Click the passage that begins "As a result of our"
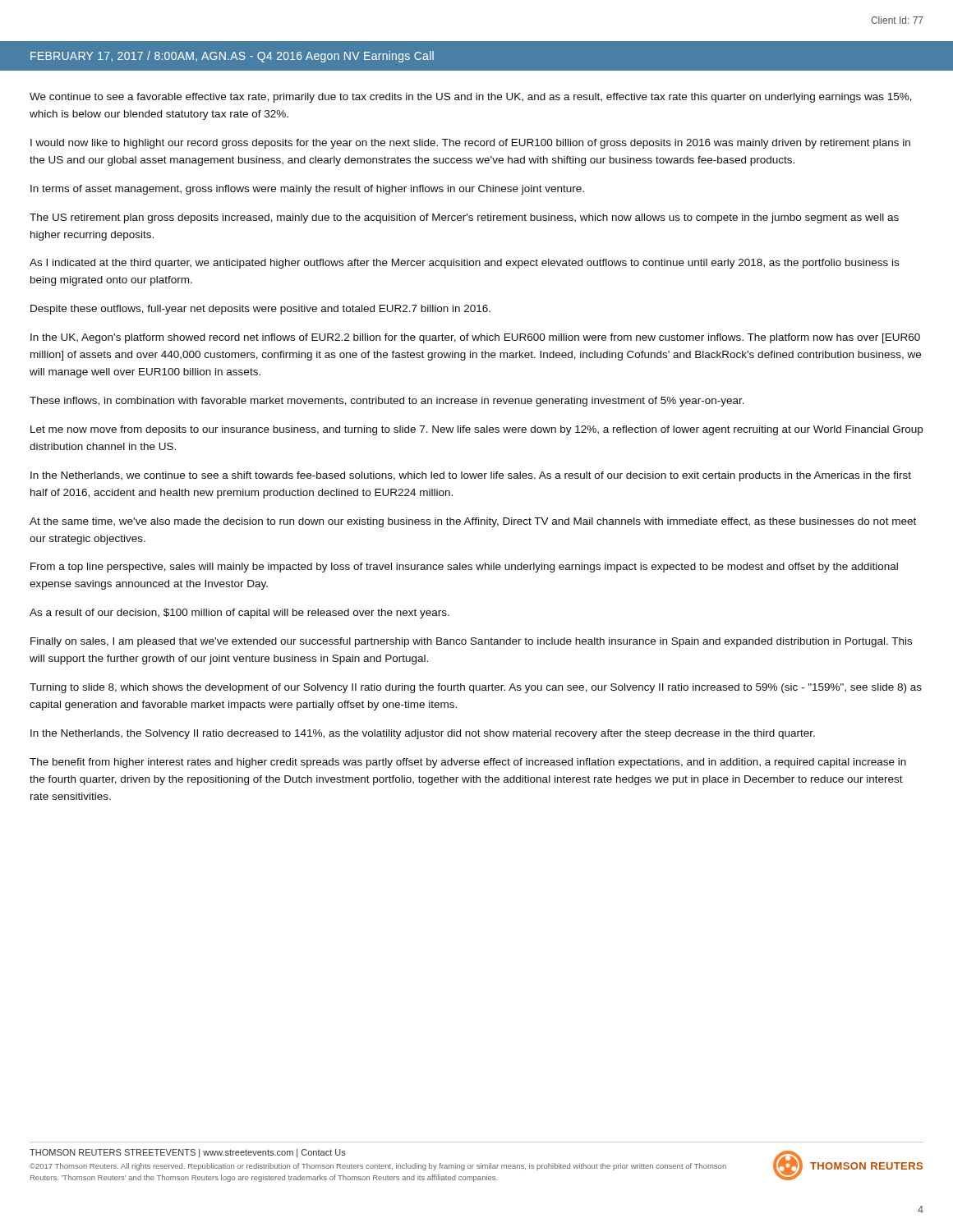 [x=240, y=613]
